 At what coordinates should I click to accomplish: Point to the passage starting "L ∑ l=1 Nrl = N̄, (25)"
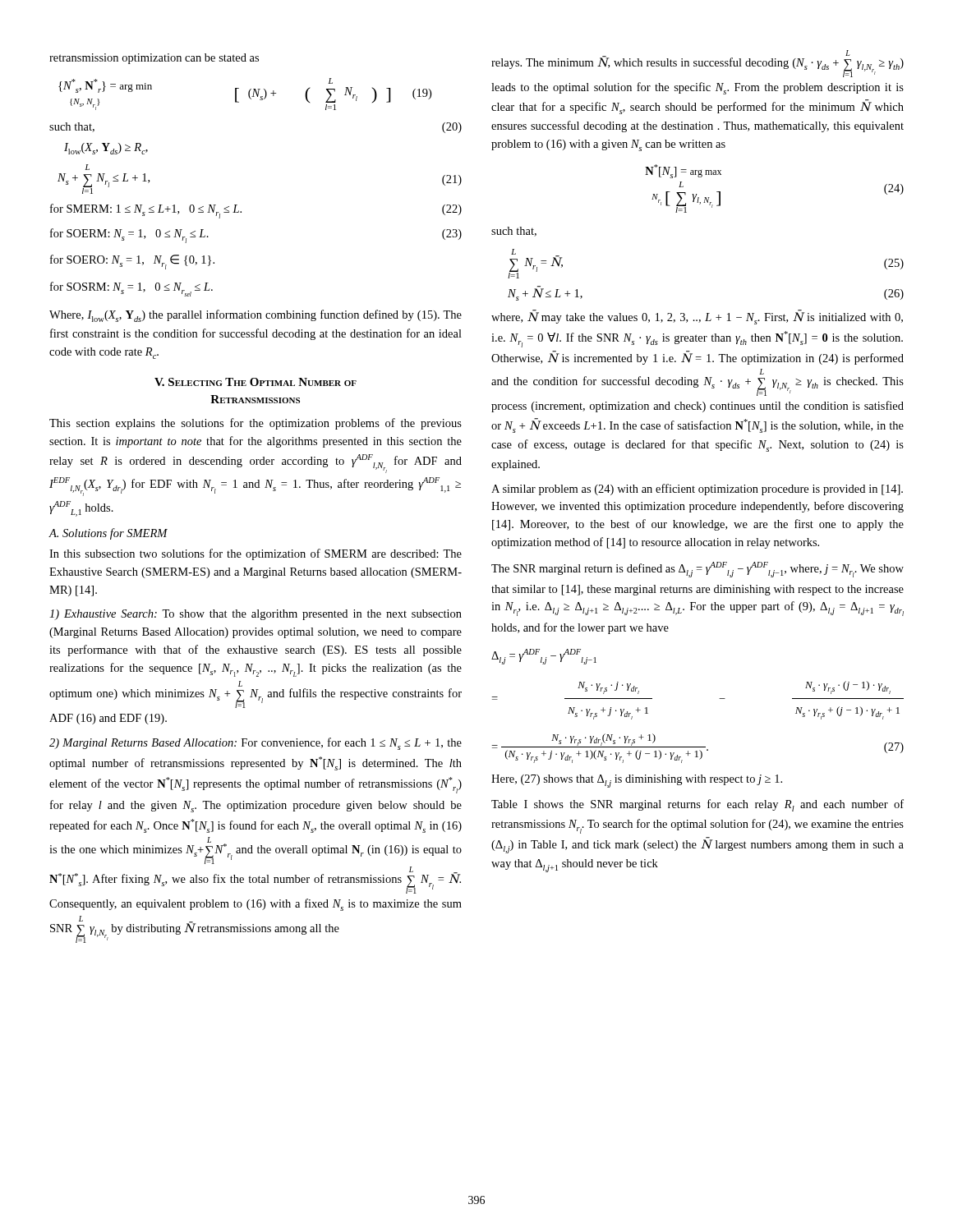click(x=530, y=263)
